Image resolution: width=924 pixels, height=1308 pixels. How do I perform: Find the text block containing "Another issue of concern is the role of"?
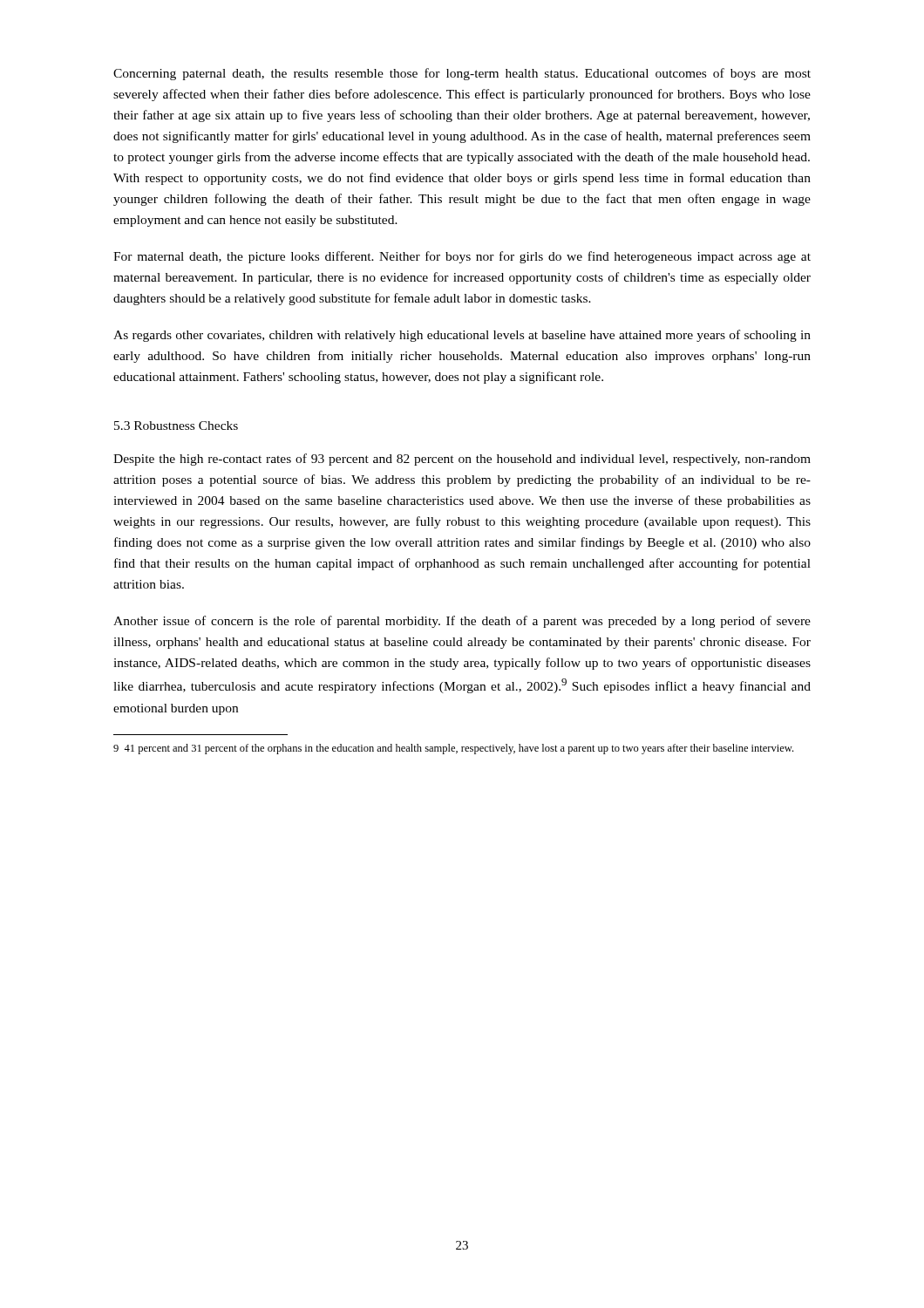[x=462, y=664]
